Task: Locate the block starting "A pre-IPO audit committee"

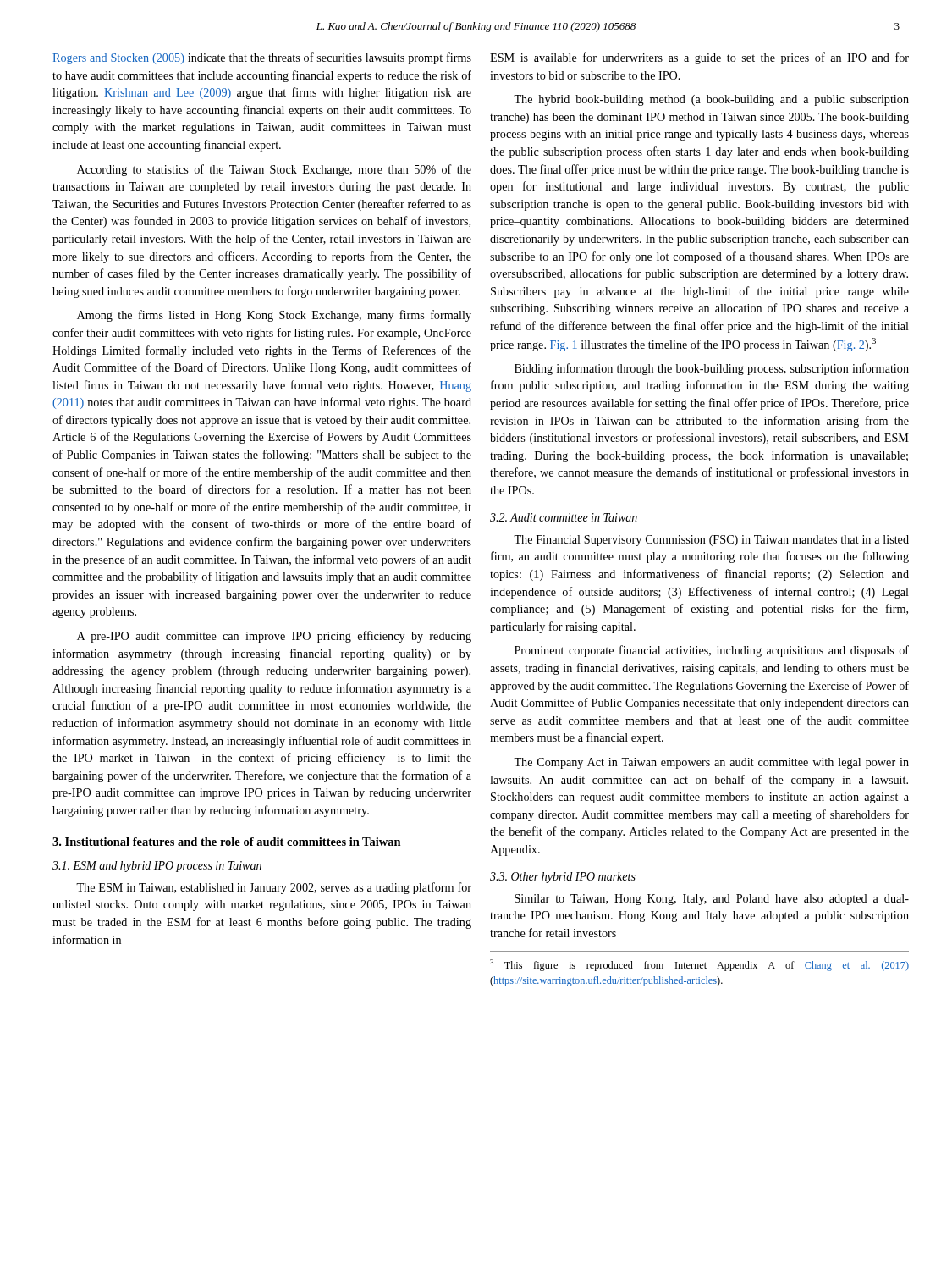Action: click(x=262, y=723)
